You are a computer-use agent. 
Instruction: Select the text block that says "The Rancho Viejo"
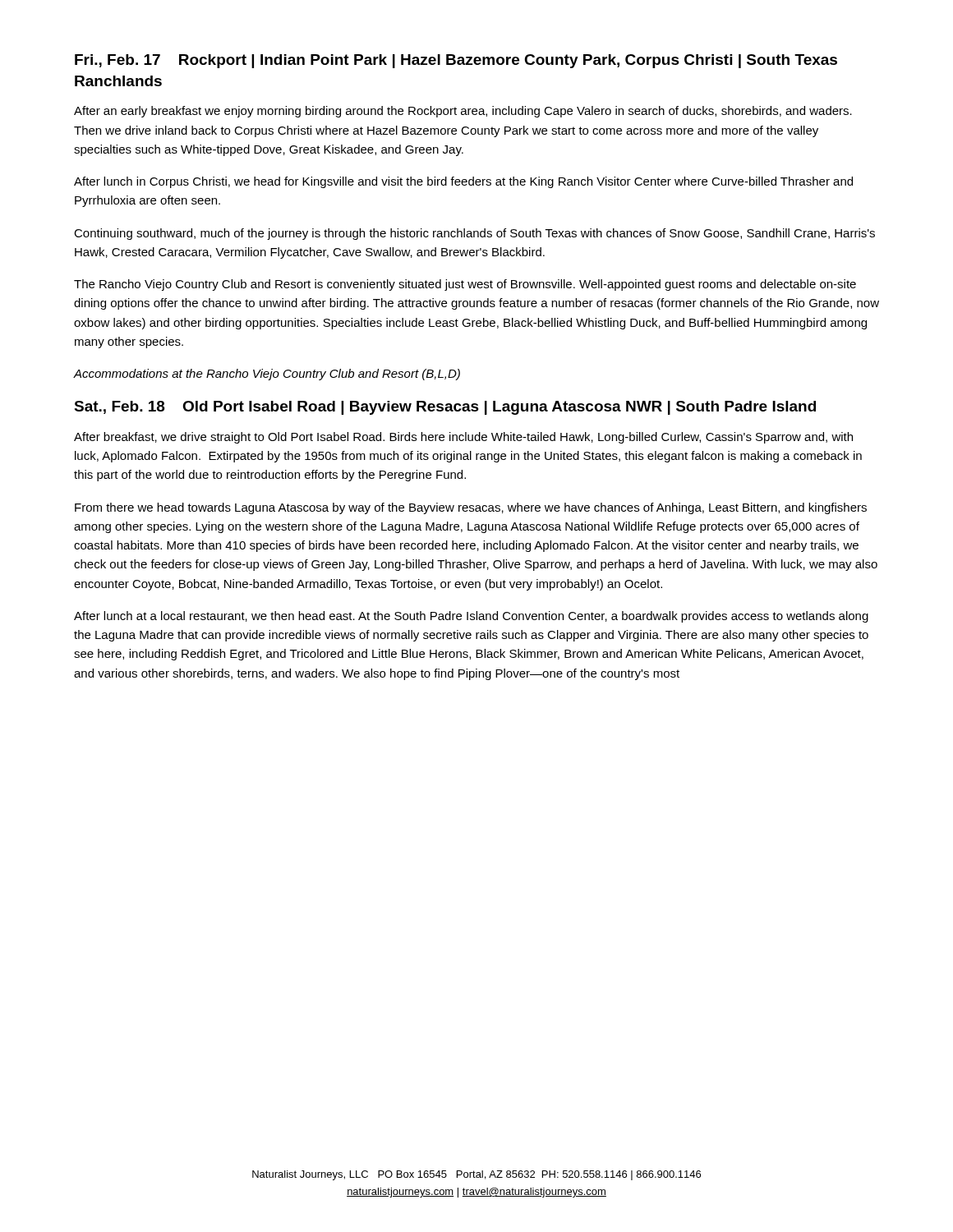[476, 312]
